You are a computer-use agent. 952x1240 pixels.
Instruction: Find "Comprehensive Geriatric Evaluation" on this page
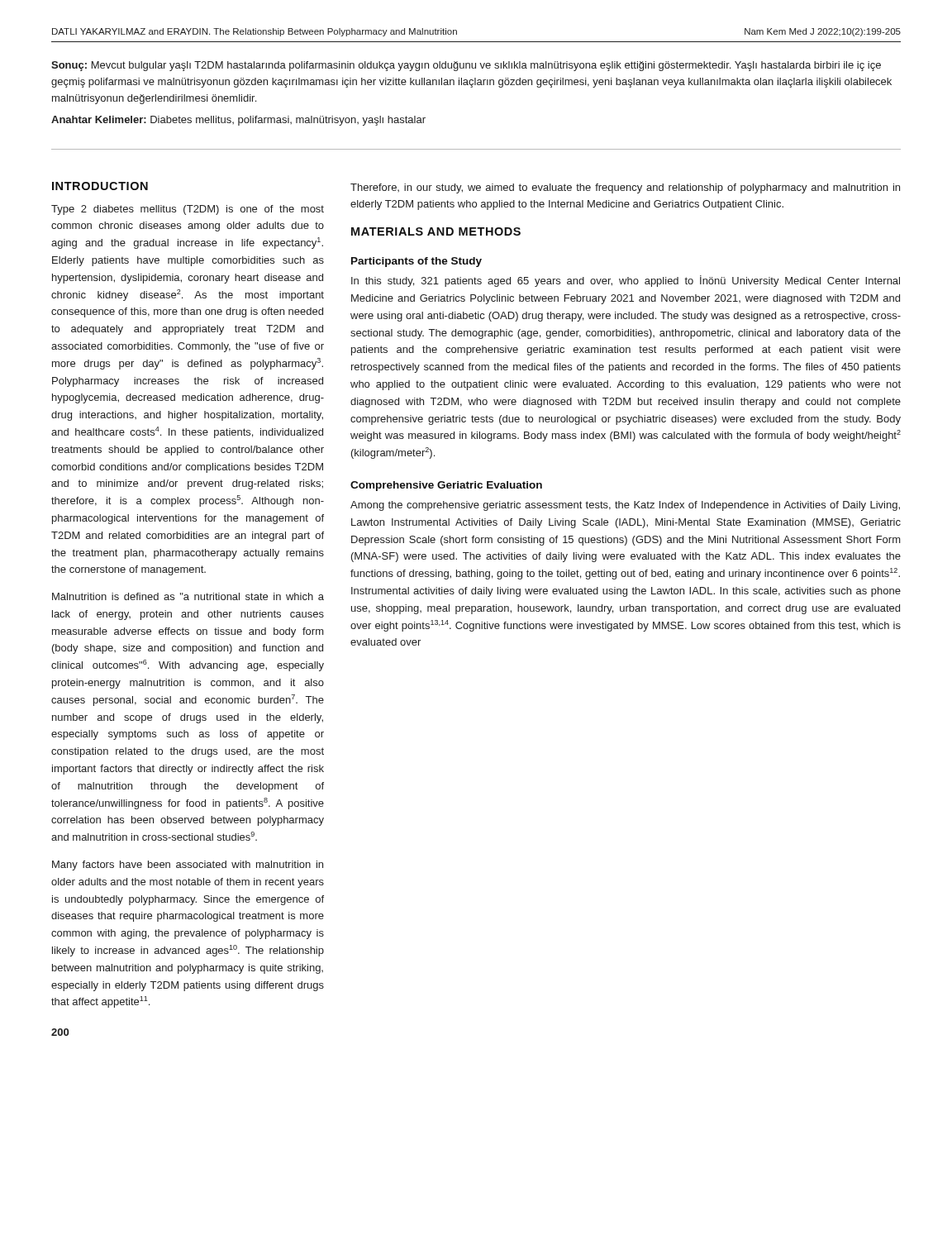(x=447, y=485)
